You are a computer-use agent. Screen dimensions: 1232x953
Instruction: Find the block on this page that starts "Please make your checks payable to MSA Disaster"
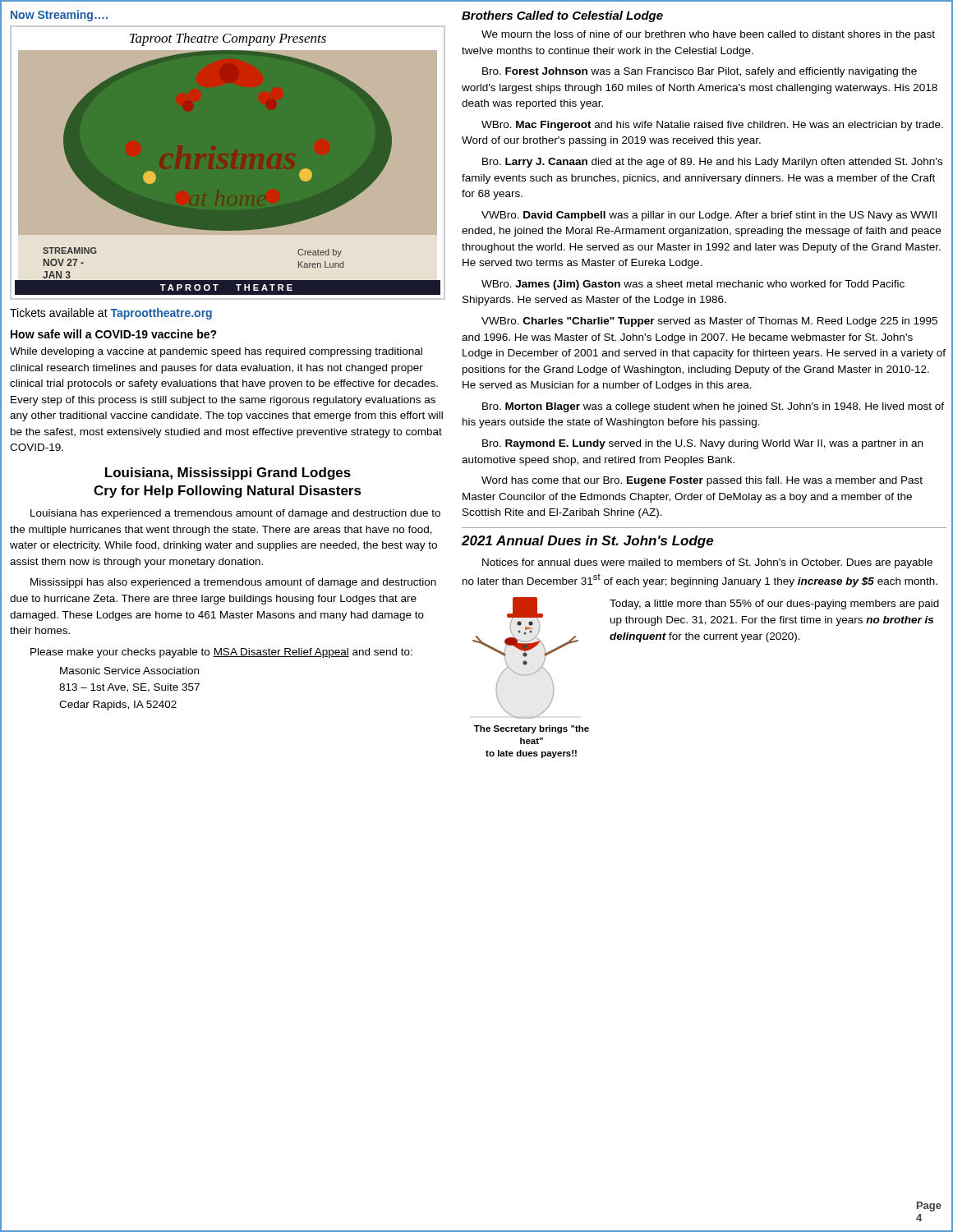click(x=221, y=651)
